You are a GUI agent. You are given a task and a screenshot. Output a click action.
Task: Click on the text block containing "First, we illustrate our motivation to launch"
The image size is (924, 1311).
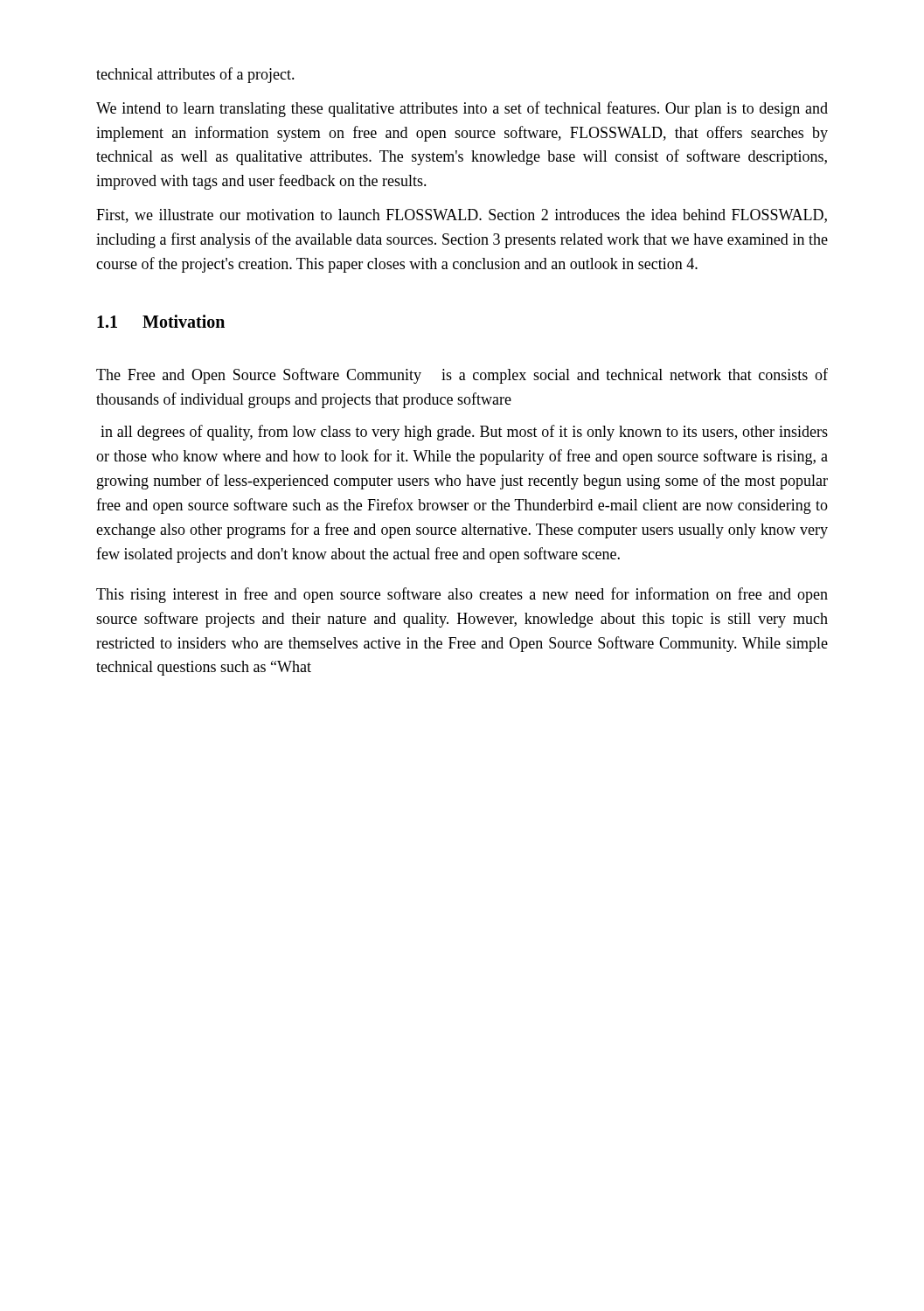(x=462, y=240)
